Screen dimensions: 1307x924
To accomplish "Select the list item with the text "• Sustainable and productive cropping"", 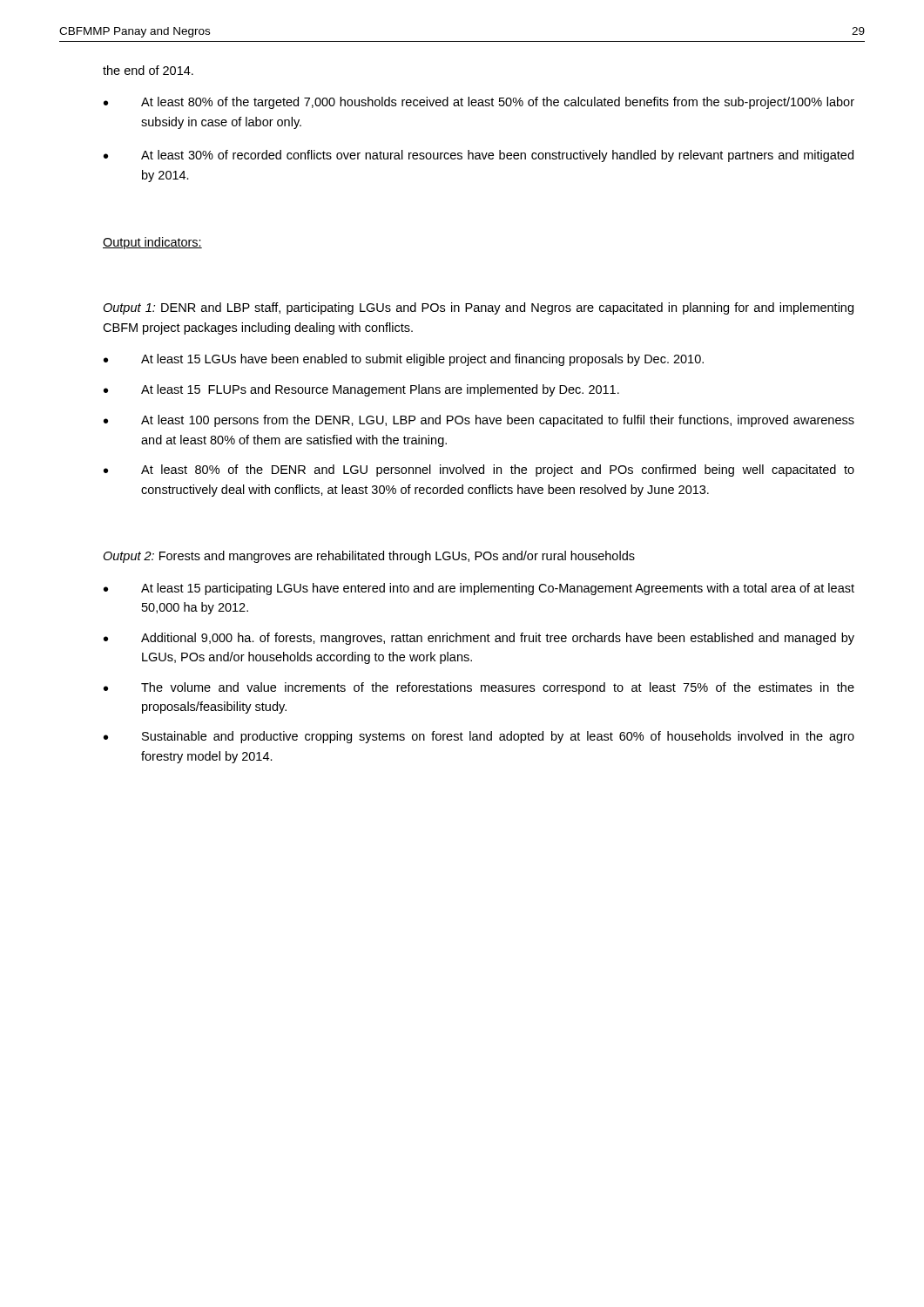I will [x=479, y=747].
